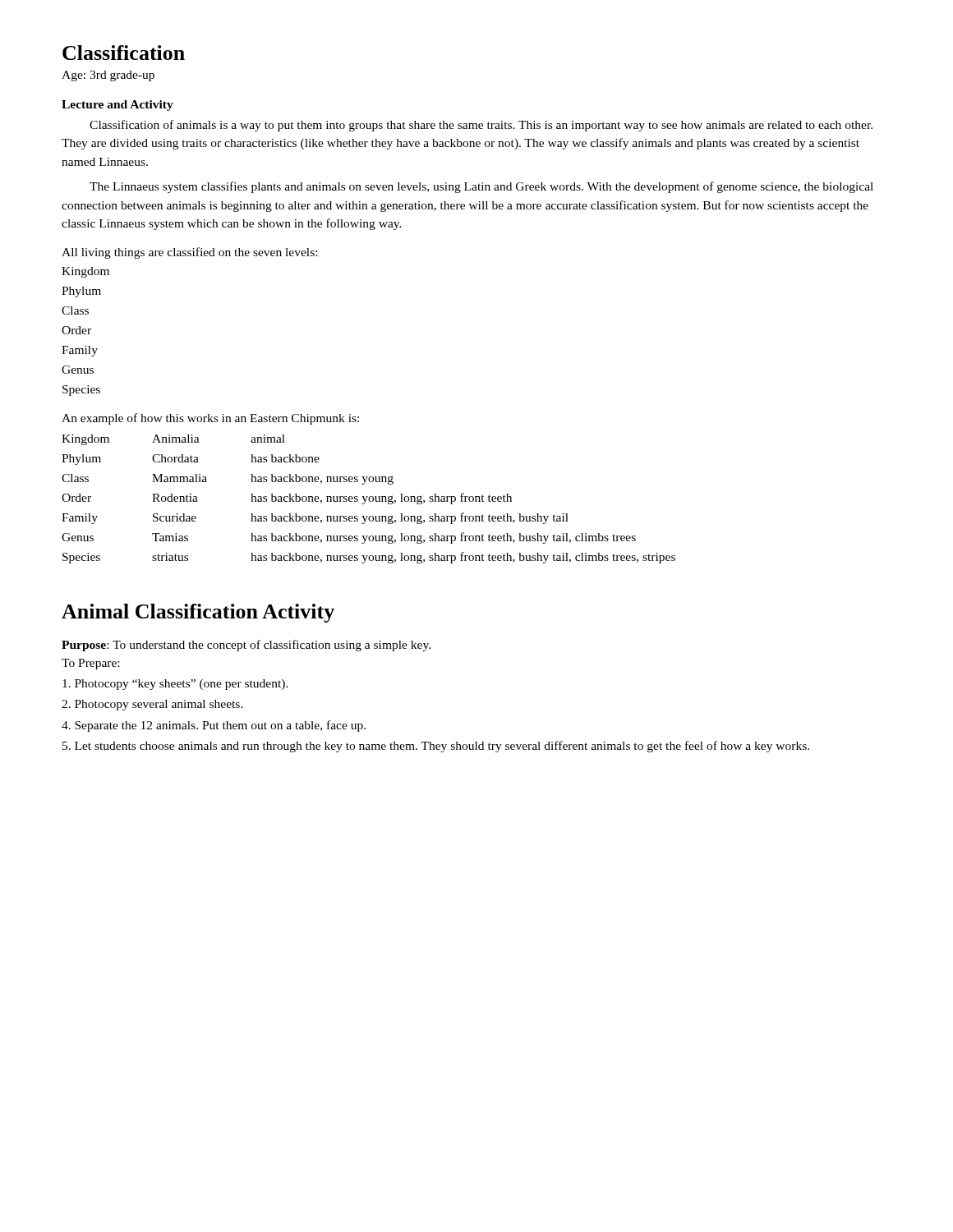
Task: Navigate to the block starting "Age: 3rd grade-up"
Action: pyautogui.click(x=108, y=74)
